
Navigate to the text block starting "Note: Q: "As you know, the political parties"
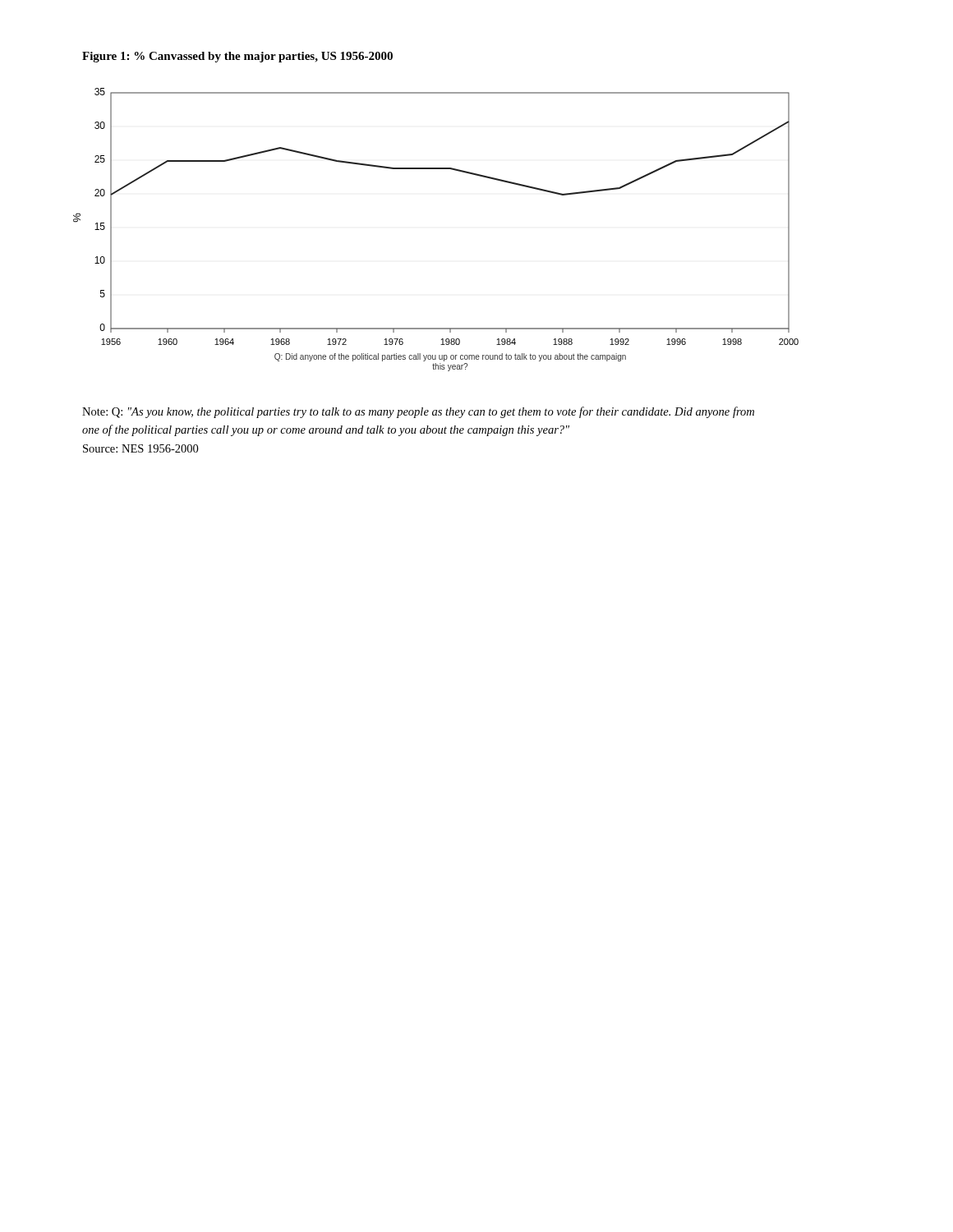pos(418,430)
